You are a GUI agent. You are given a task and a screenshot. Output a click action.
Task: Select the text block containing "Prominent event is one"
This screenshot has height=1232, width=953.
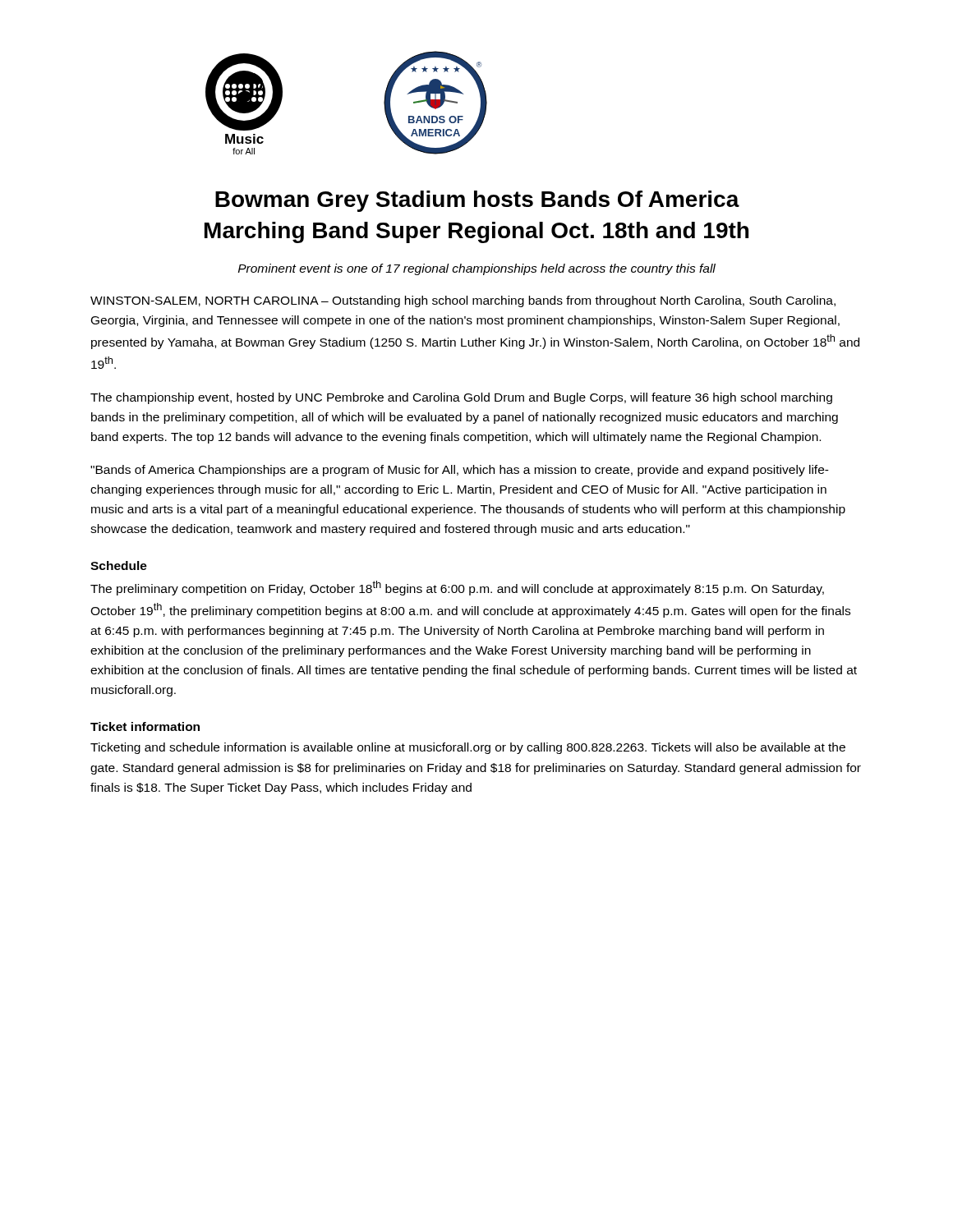coord(476,268)
